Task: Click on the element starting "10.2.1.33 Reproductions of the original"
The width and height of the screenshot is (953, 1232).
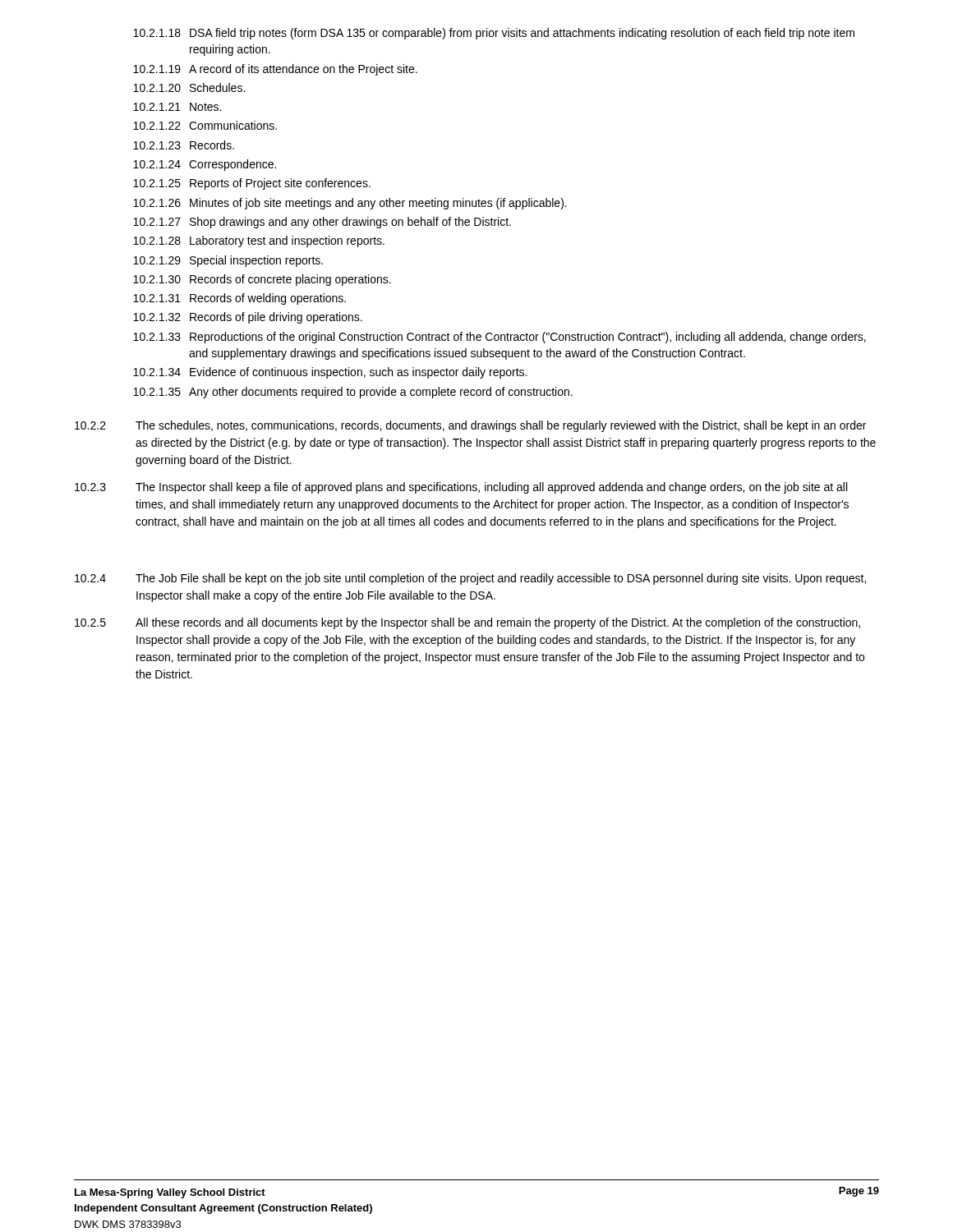Action: (x=476, y=345)
